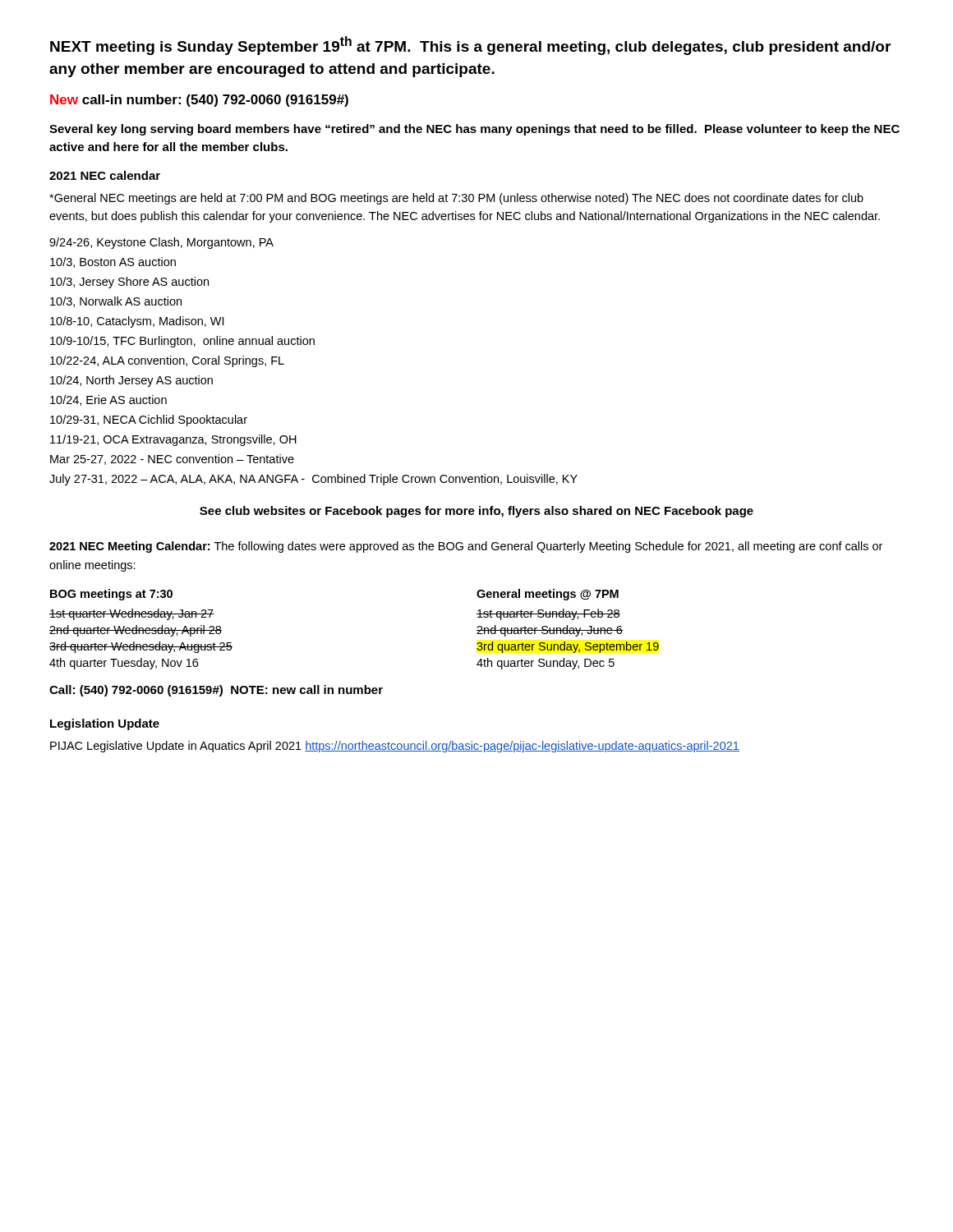Click on the list item with the text "Mar 25-27, 2022 - NEC"
Viewport: 953px width, 1232px height.
click(x=172, y=459)
